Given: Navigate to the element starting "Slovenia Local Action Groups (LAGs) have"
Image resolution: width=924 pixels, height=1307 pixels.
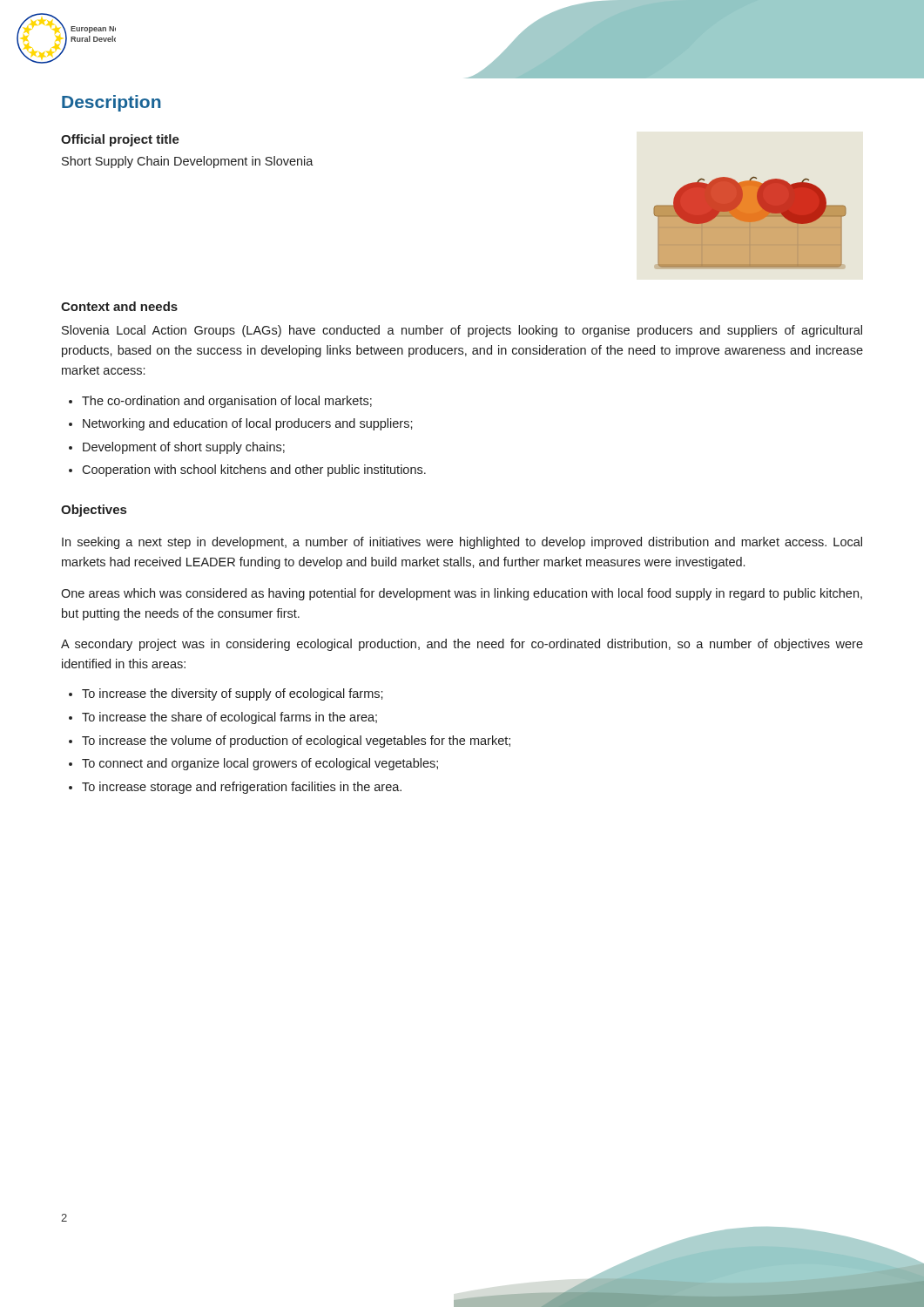Looking at the screenshot, I should (462, 350).
